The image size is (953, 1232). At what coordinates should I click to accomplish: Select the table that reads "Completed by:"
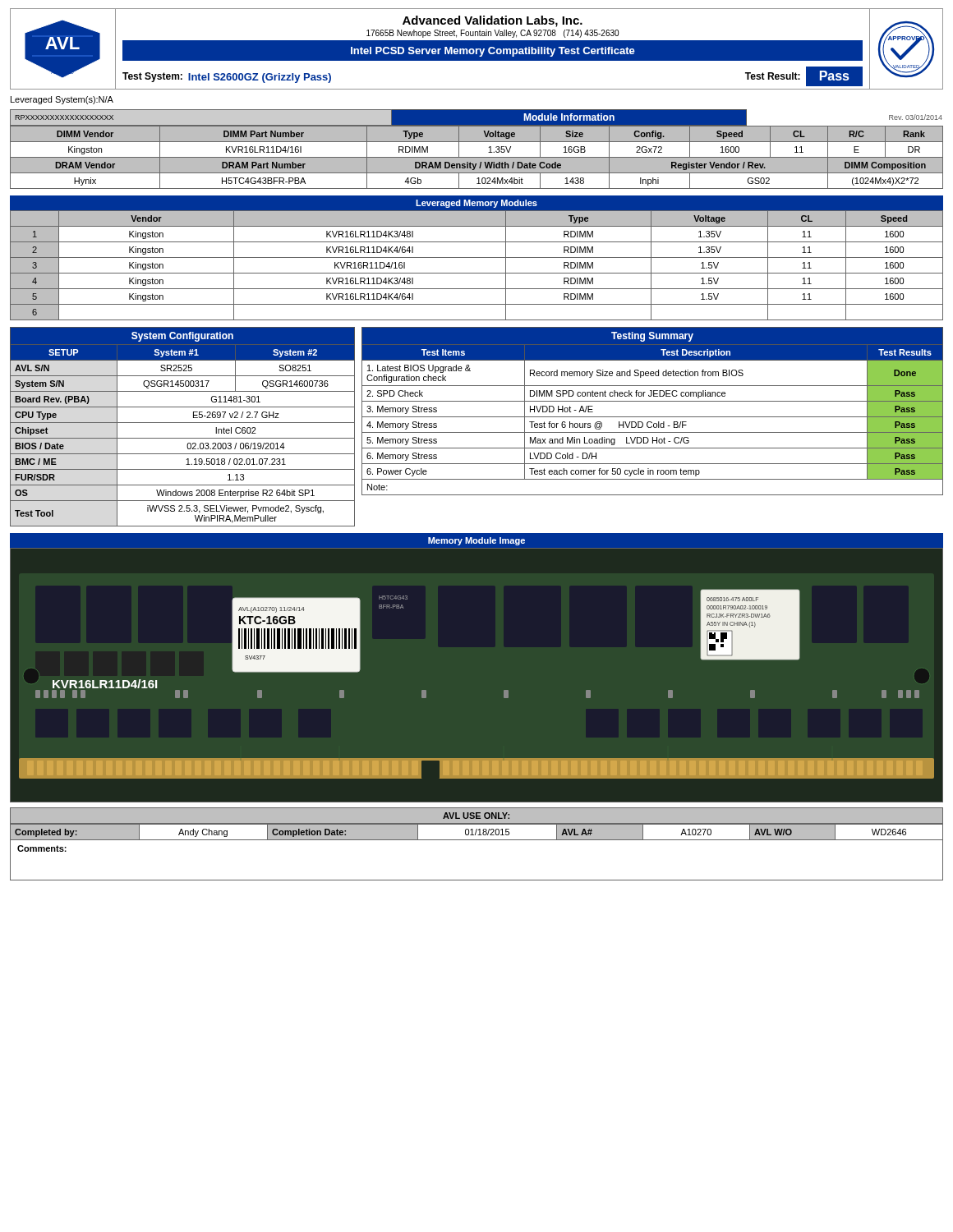tap(476, 832)
